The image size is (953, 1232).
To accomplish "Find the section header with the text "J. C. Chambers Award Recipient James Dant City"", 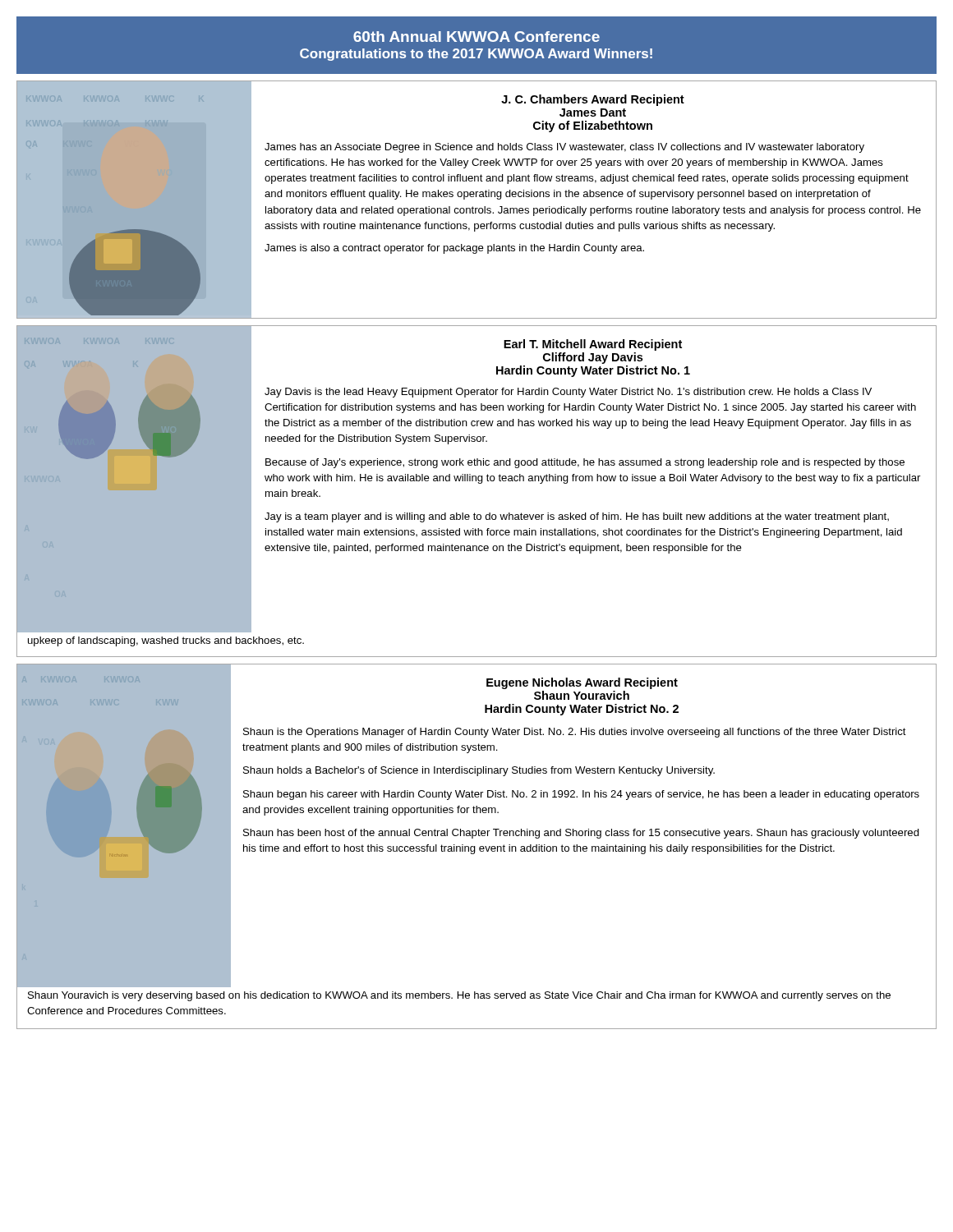I will [593, 174].
